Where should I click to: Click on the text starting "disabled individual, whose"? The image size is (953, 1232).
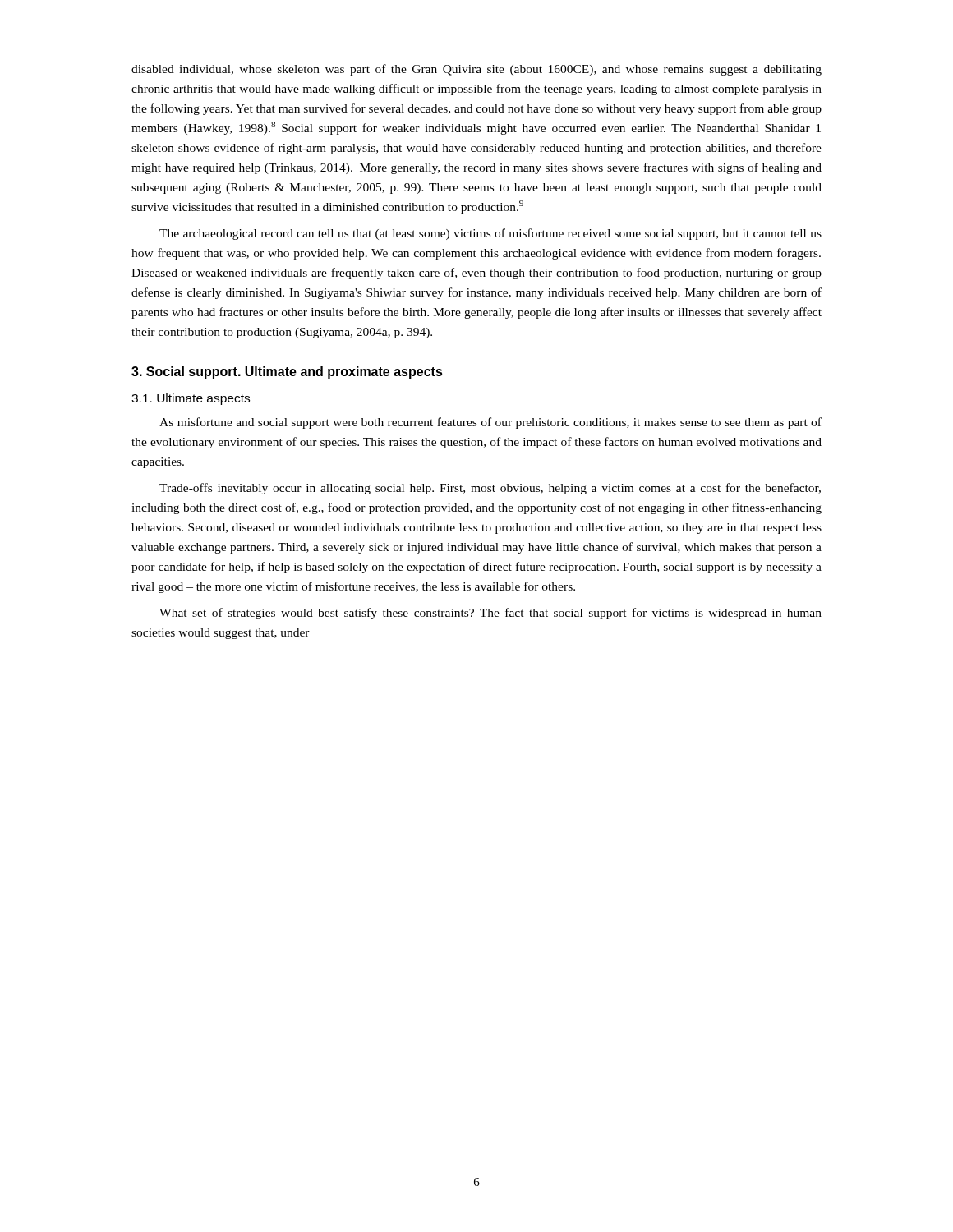point(476,138)
